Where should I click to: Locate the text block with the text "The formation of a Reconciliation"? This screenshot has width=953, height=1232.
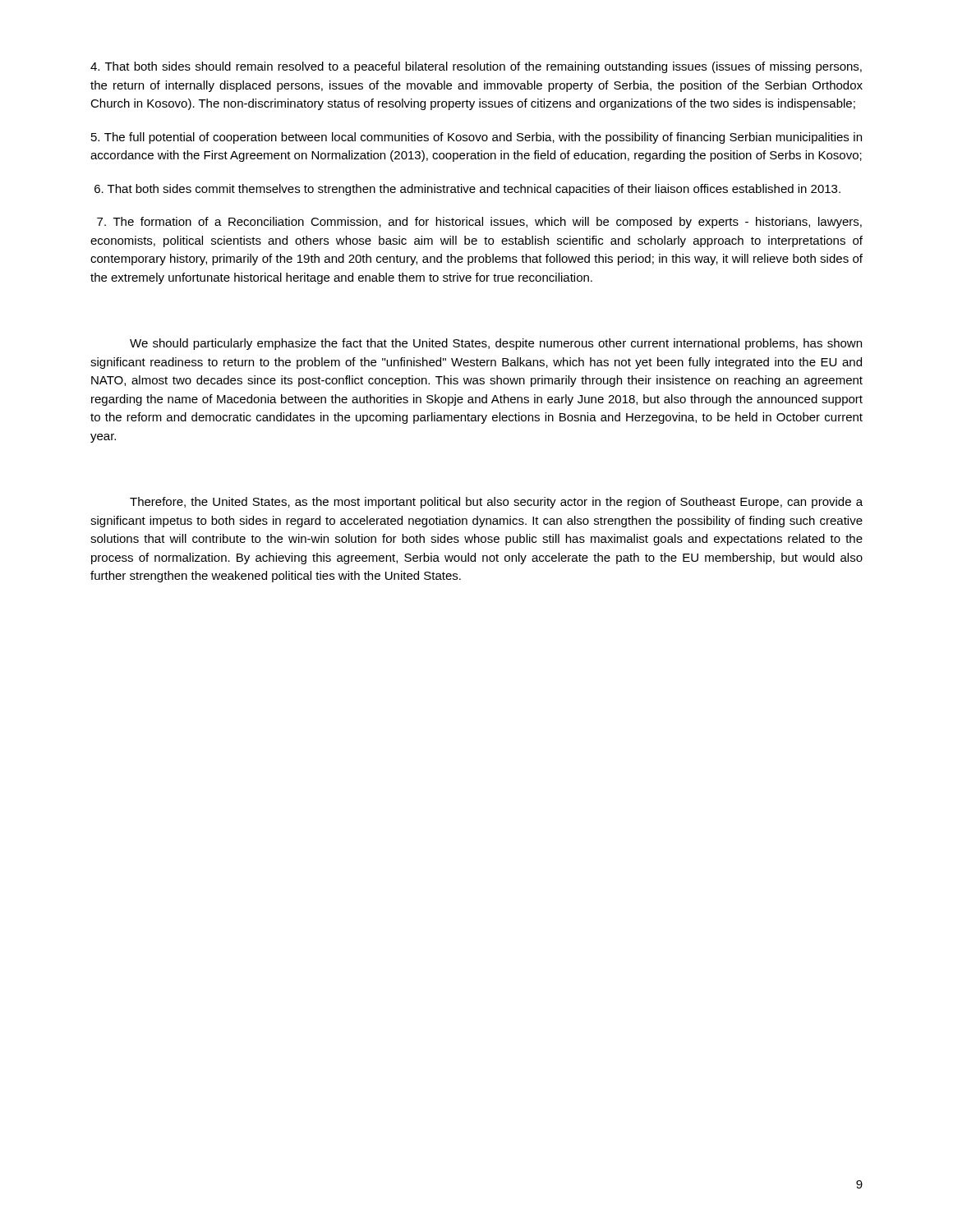tap(476, 249)
